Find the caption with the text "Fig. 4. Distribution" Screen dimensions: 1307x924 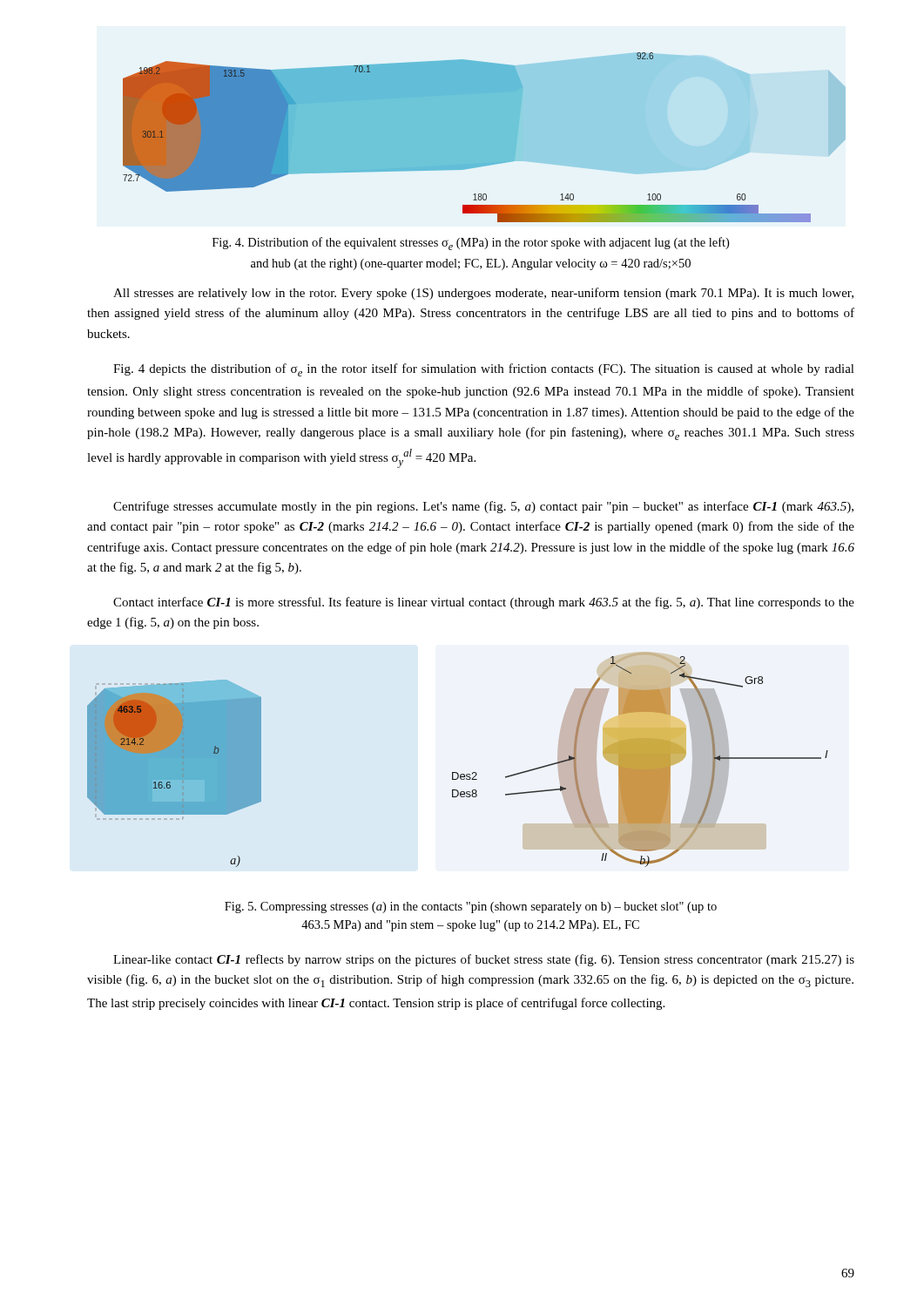[471, 253]
